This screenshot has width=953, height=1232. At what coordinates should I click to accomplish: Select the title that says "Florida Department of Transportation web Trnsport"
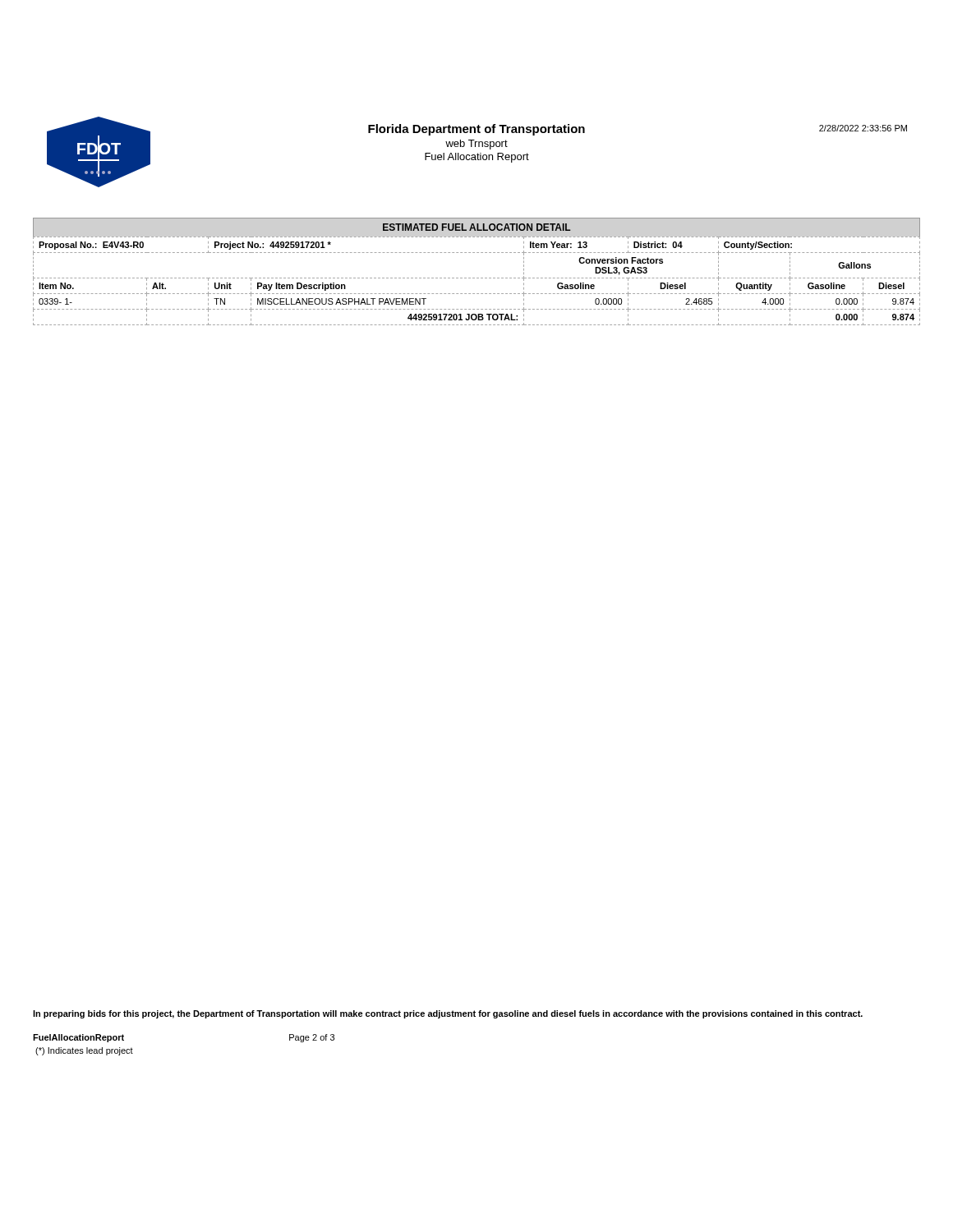[x=476, y=142]
